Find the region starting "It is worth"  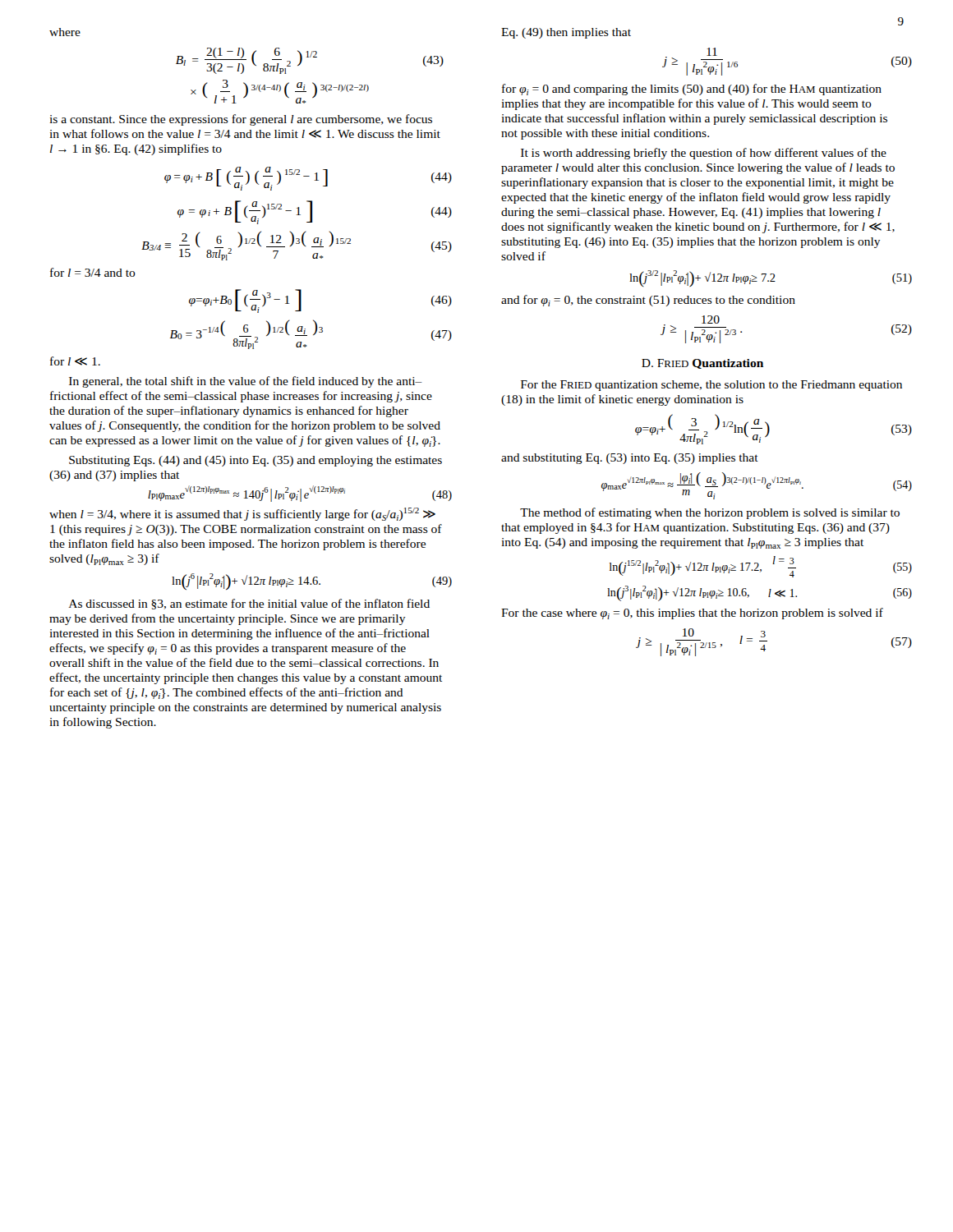(698, 204)
